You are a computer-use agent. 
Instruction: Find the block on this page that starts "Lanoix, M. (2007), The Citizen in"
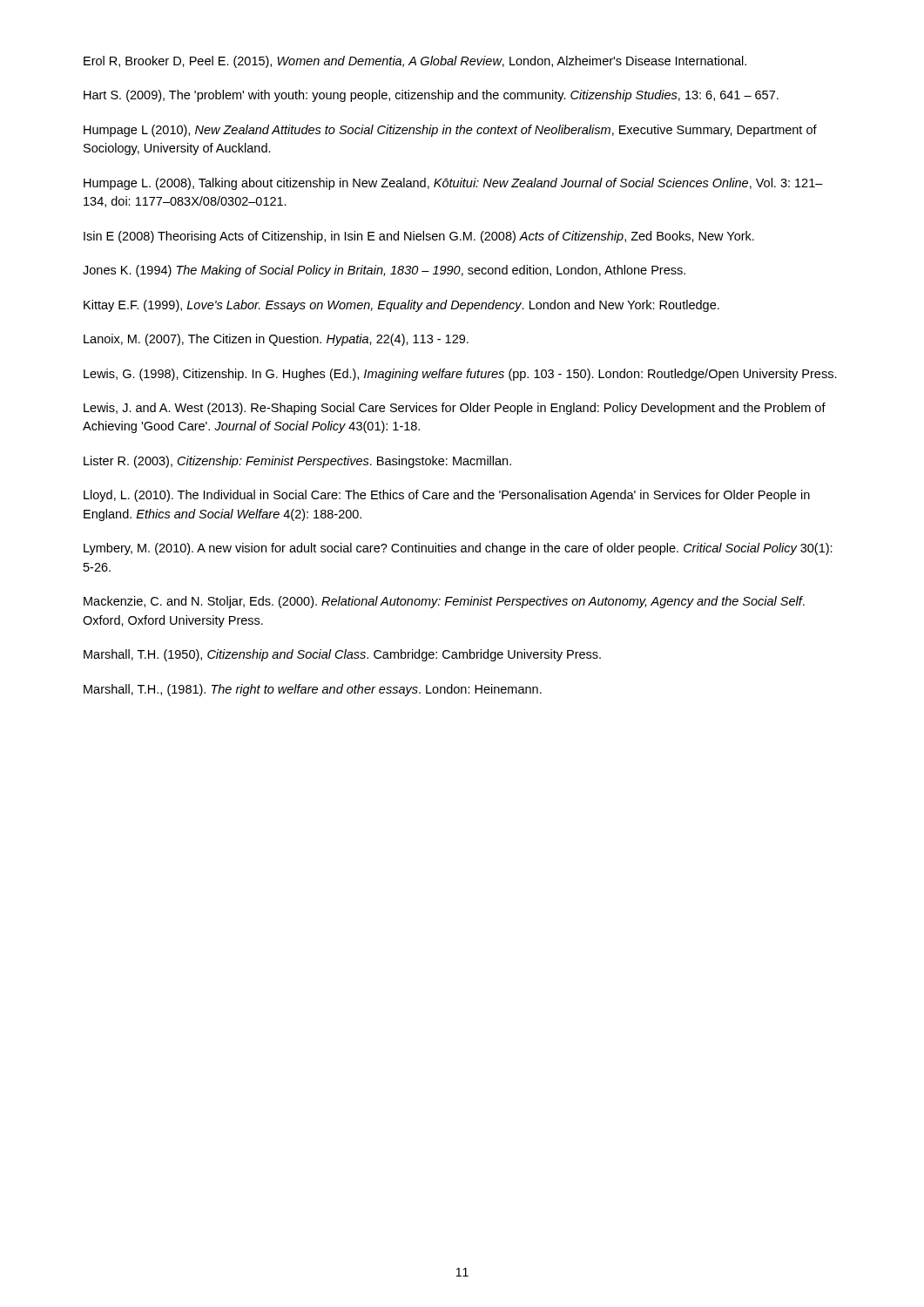(276, 339)
